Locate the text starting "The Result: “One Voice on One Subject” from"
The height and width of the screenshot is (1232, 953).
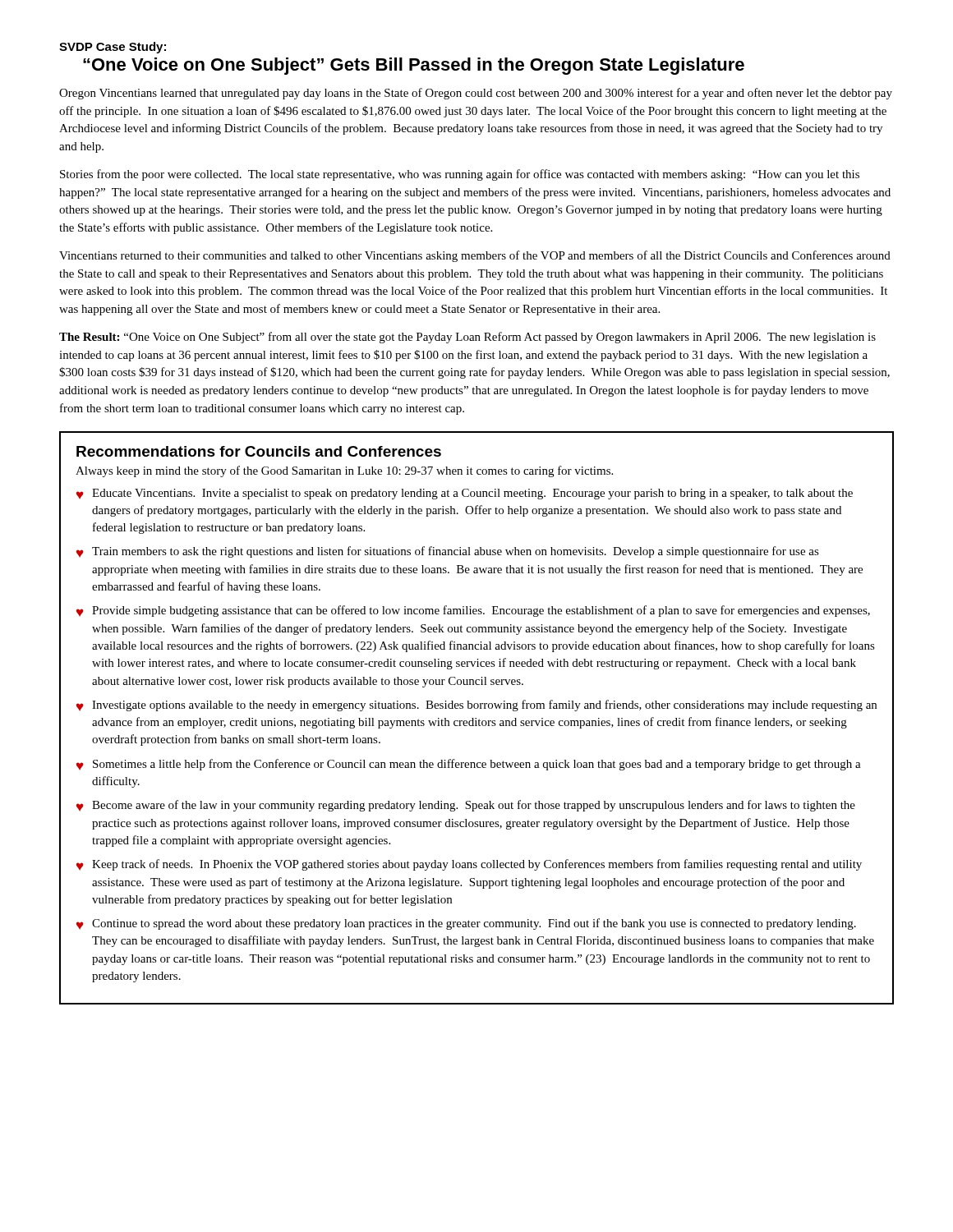[475, 372]
